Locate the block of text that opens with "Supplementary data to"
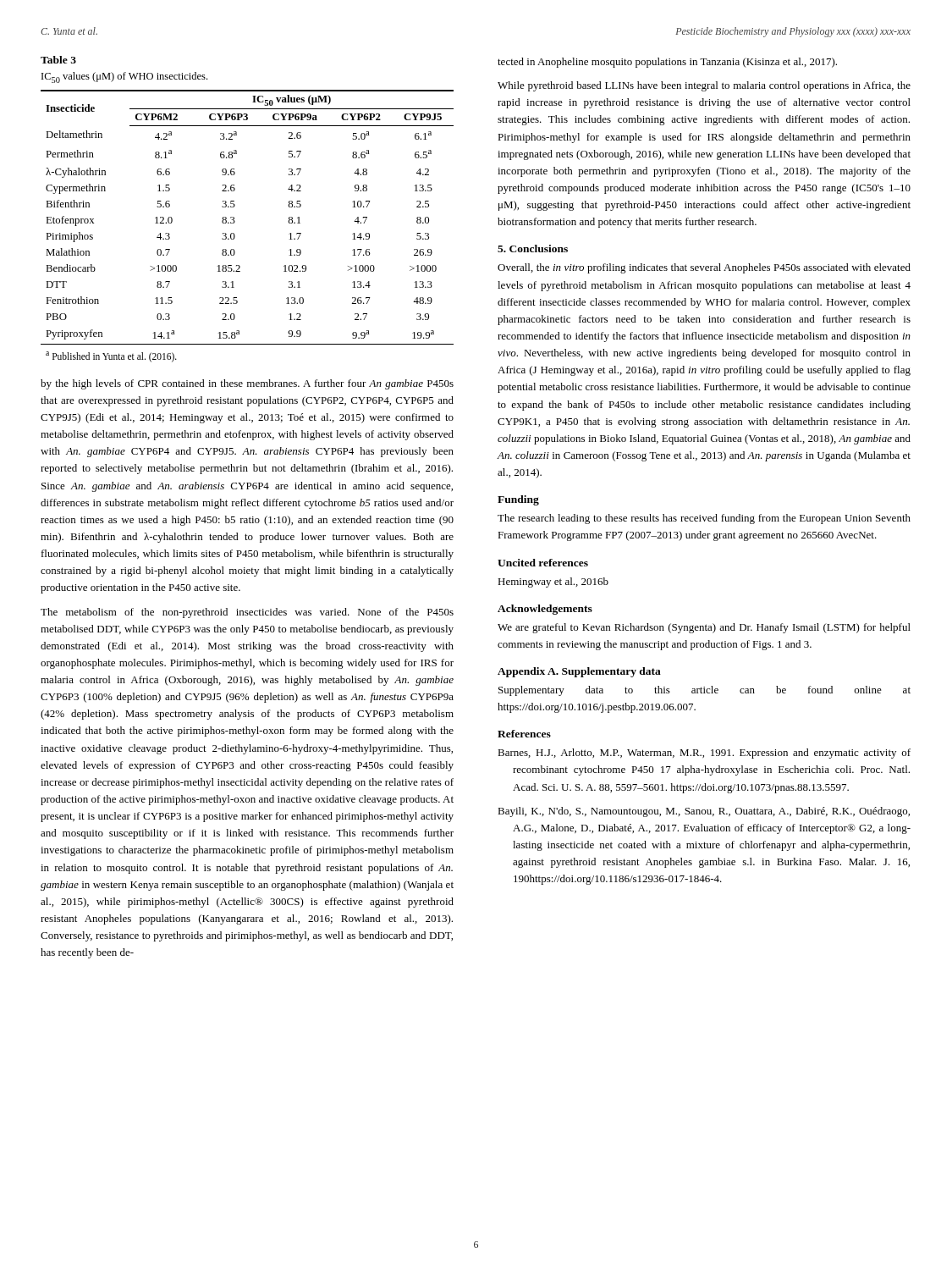Screen dimensions: 1270x952 [x=704, y=698]
